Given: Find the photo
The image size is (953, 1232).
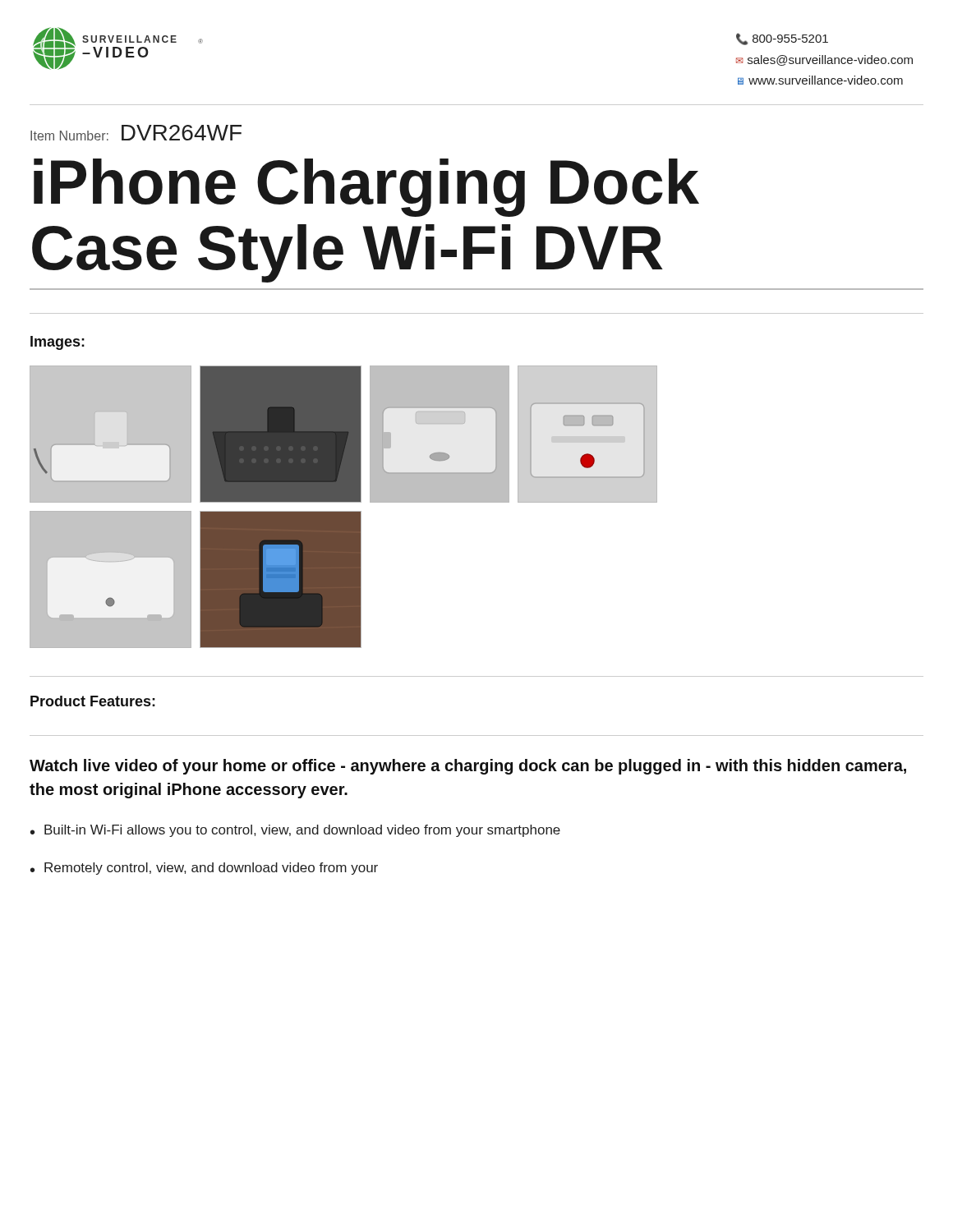Looking at the screenshot, I should pos(476,506).
